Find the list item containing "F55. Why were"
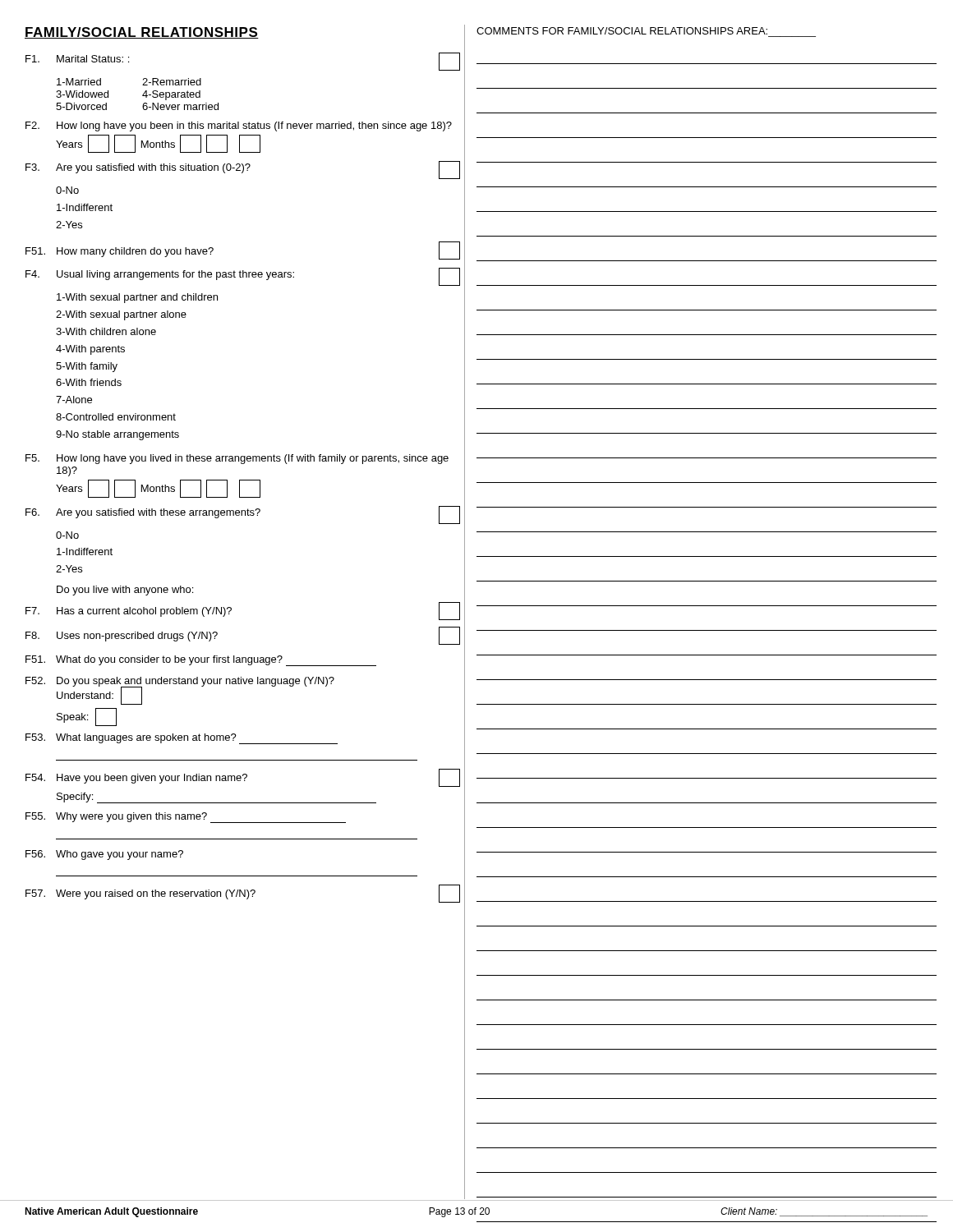 (185, 816)
